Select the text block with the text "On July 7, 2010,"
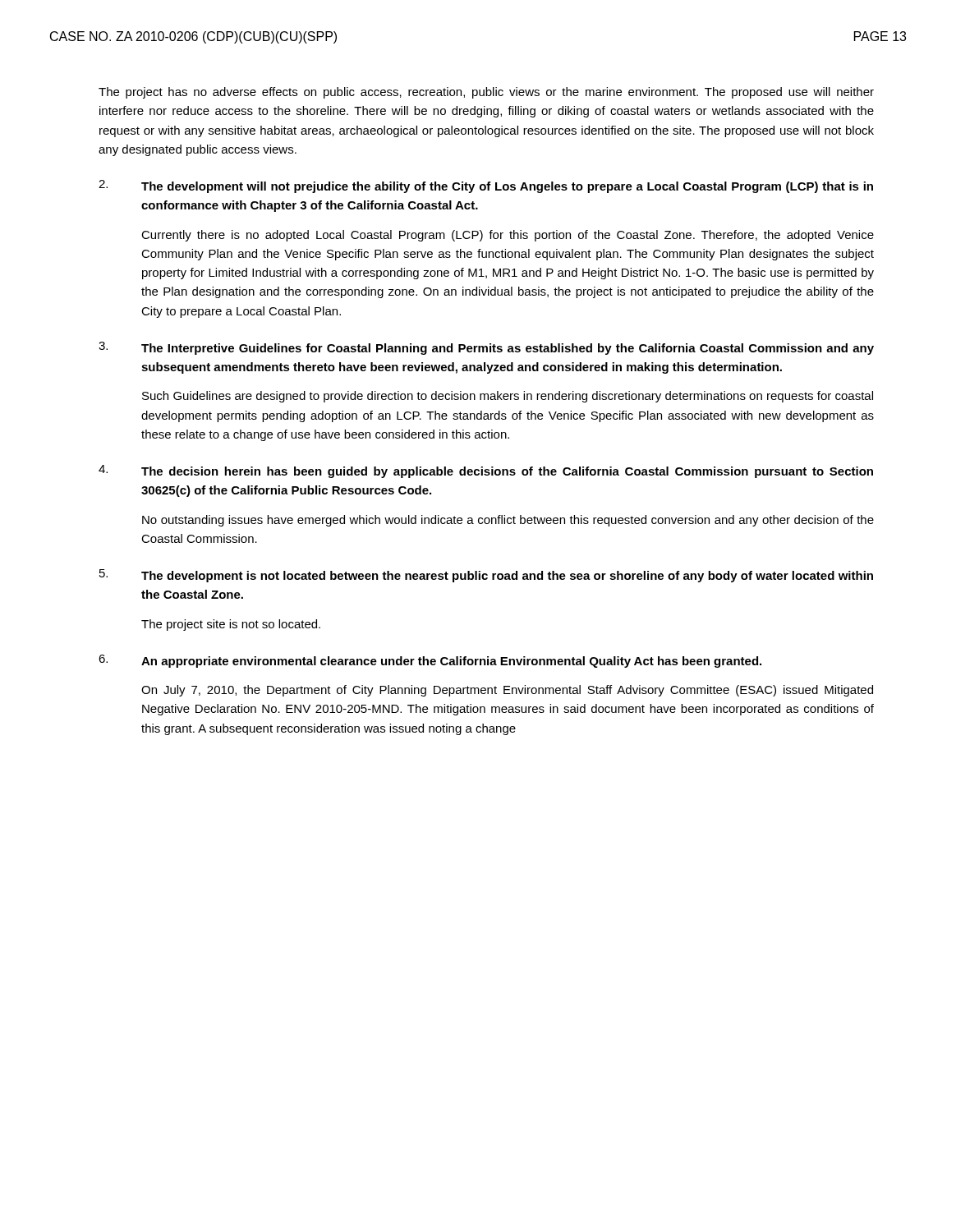 (x=508, y=709)
